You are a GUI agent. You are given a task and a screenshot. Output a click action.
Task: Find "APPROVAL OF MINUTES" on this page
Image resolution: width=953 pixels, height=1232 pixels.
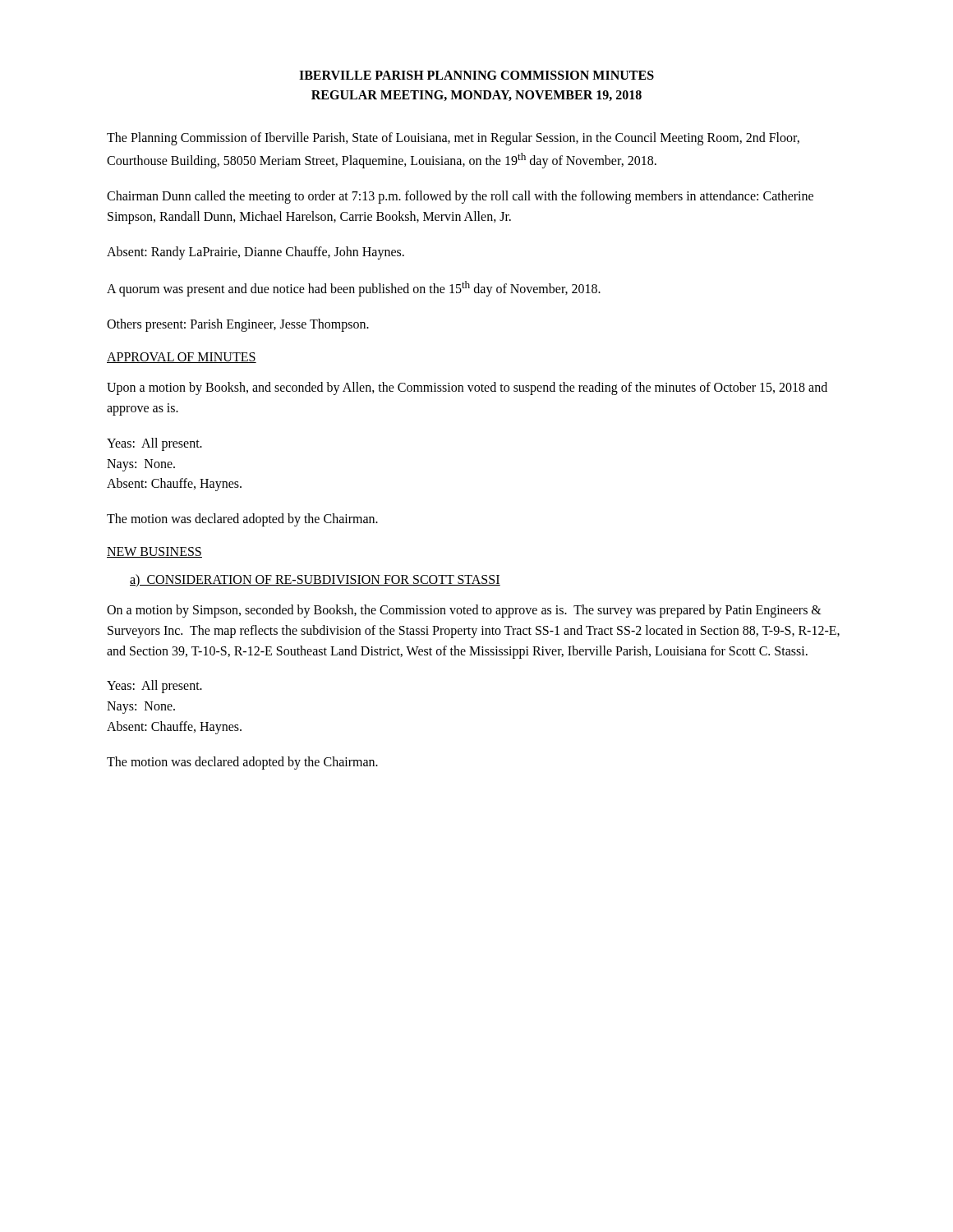(181, 357)
